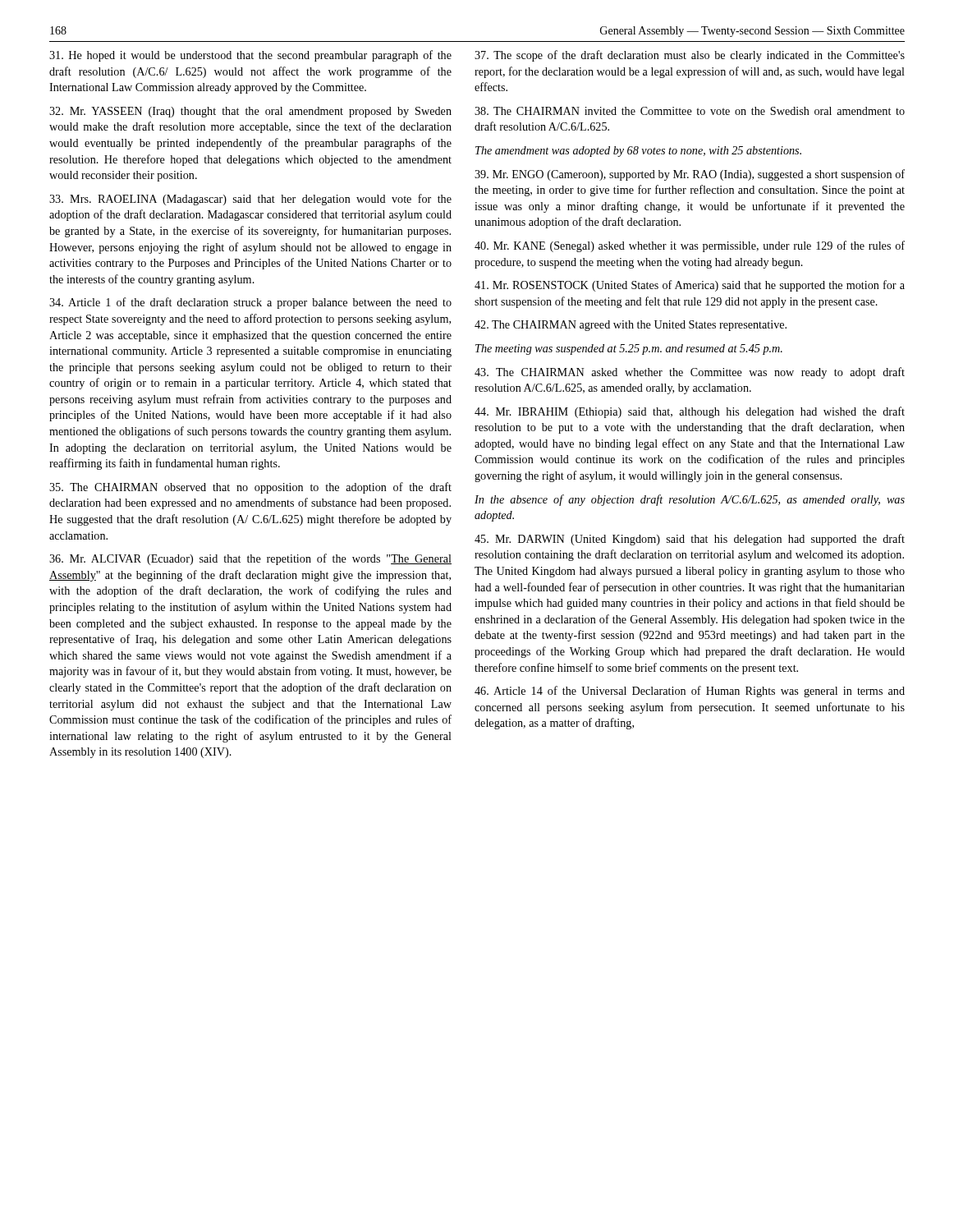
Task: Locate the text block starting "The CHAIRMAN agreed with the"
Action: click(631, 325)
